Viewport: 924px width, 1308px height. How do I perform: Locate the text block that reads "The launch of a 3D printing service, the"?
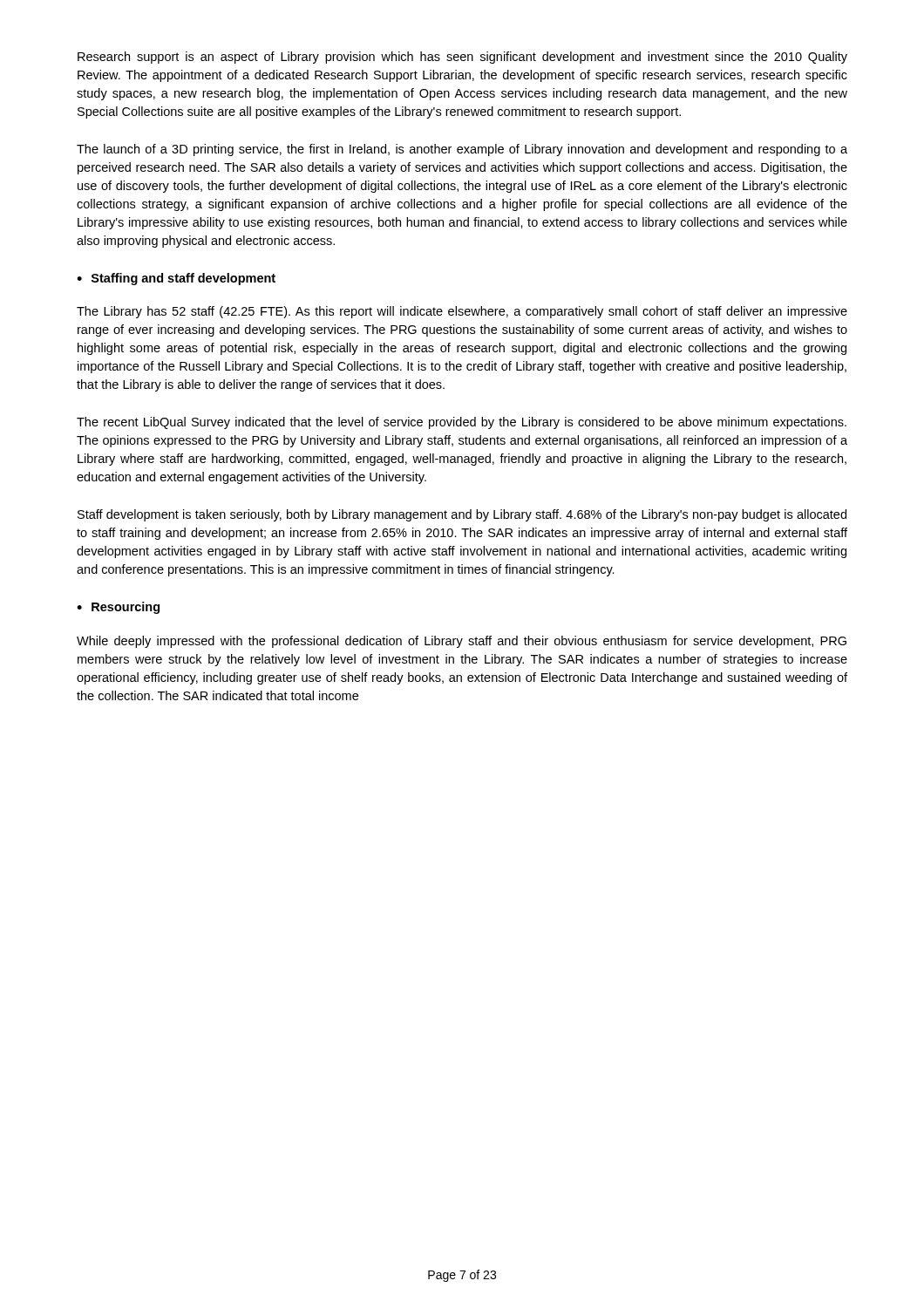[462, 195]
